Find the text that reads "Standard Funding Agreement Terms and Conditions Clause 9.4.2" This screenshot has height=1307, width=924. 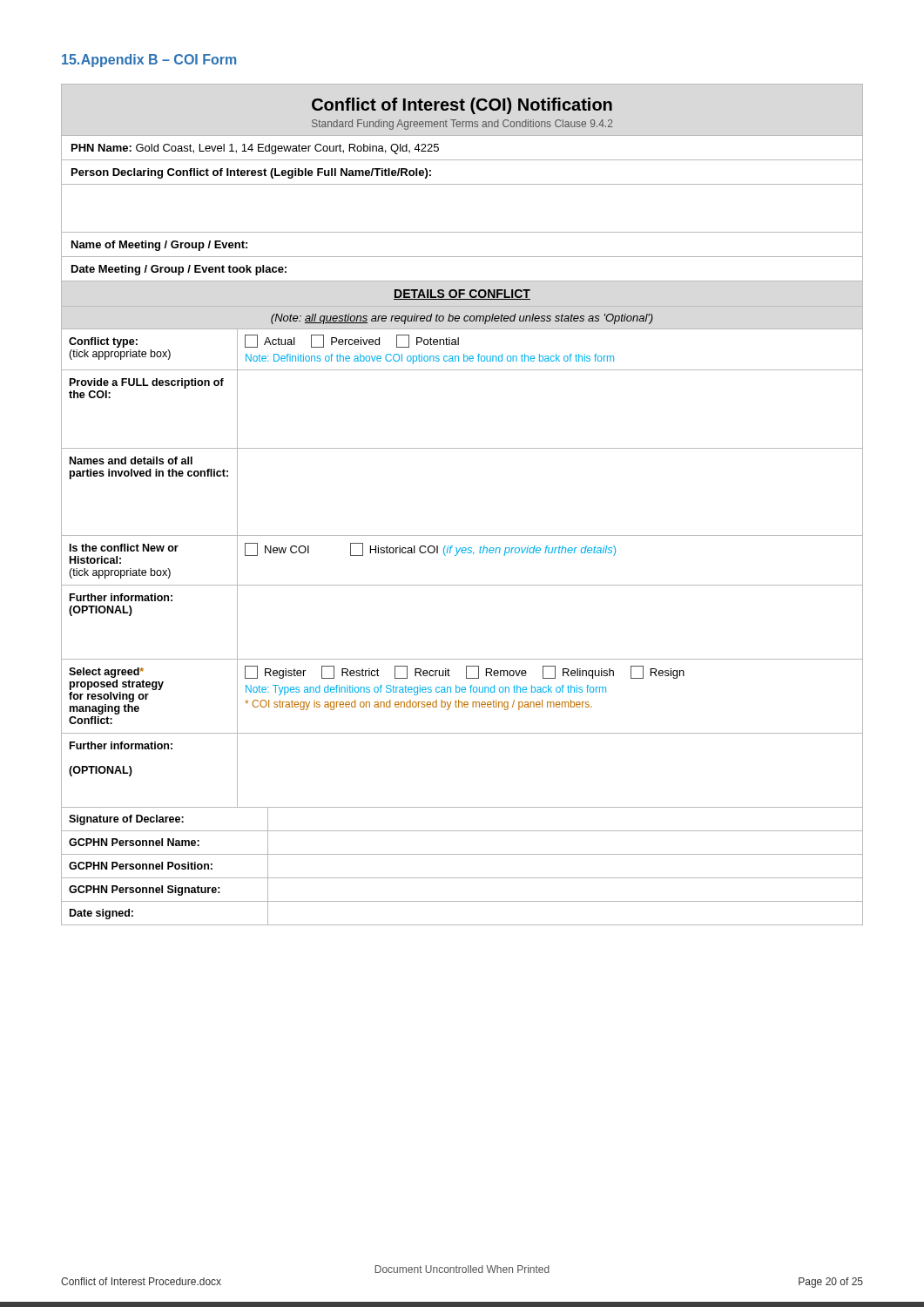pyautogui.click(x=462, y=124)
